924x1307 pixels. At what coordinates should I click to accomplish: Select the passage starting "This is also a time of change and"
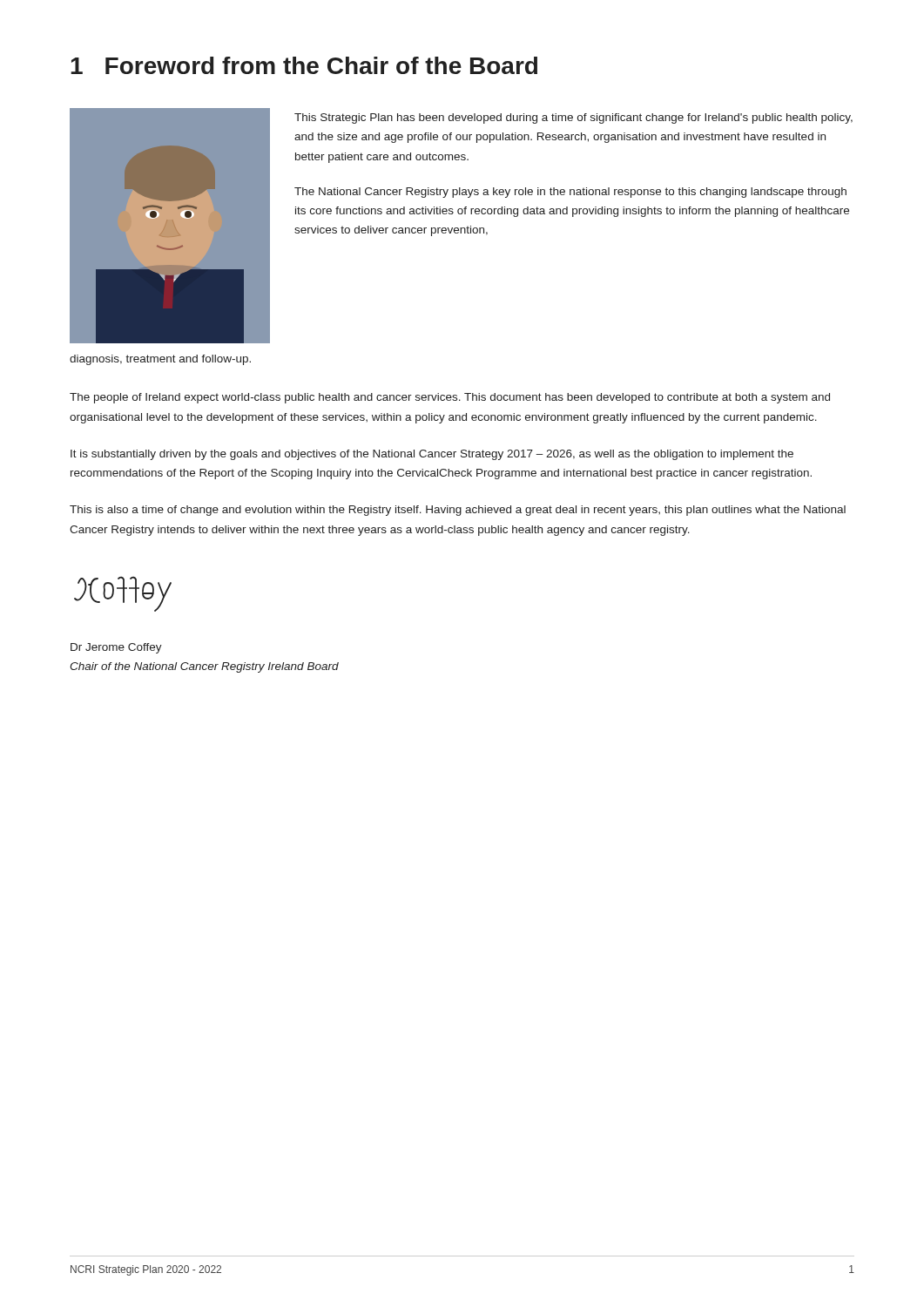pos(458,519)
